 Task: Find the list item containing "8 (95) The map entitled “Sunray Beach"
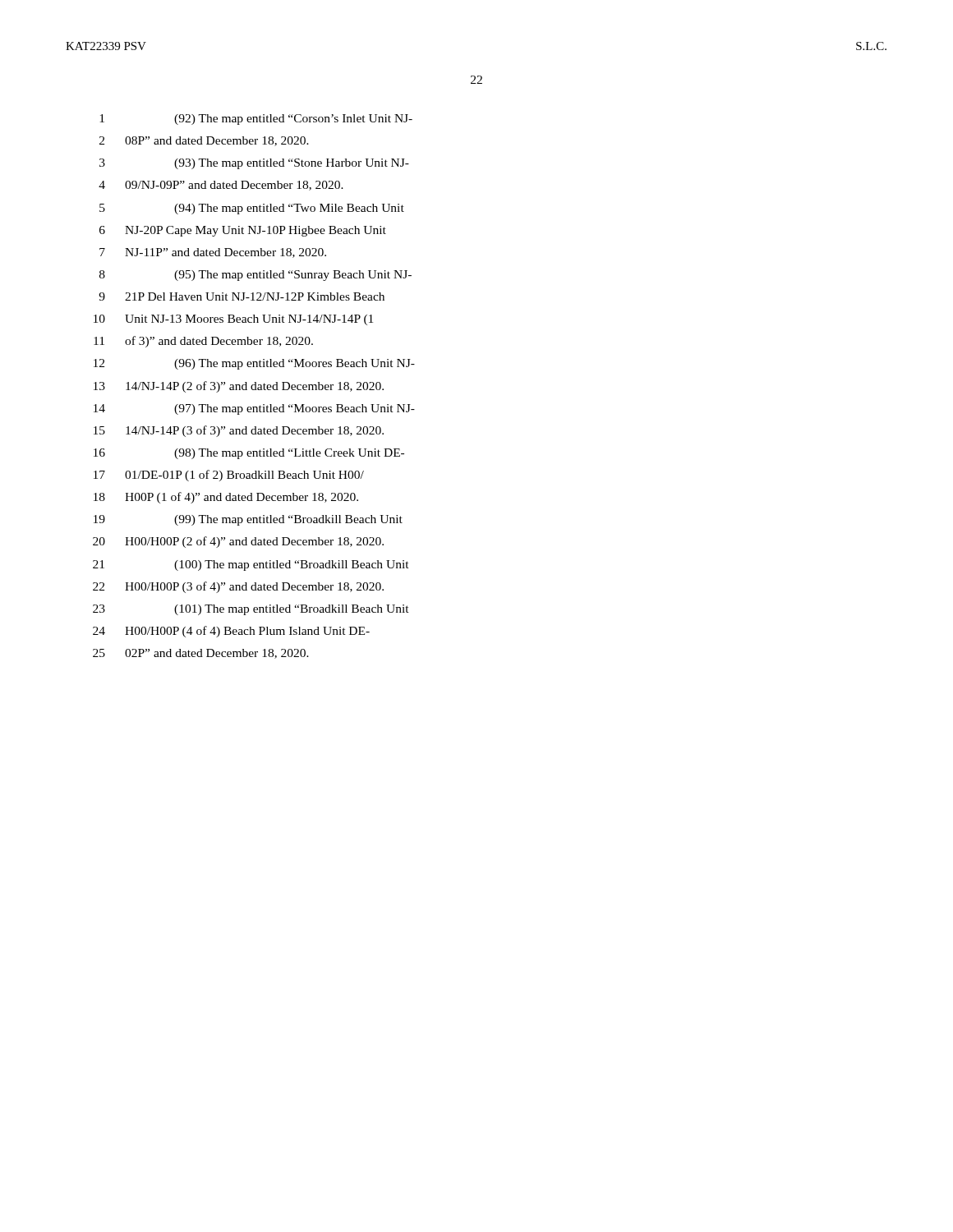coord(256,276)
